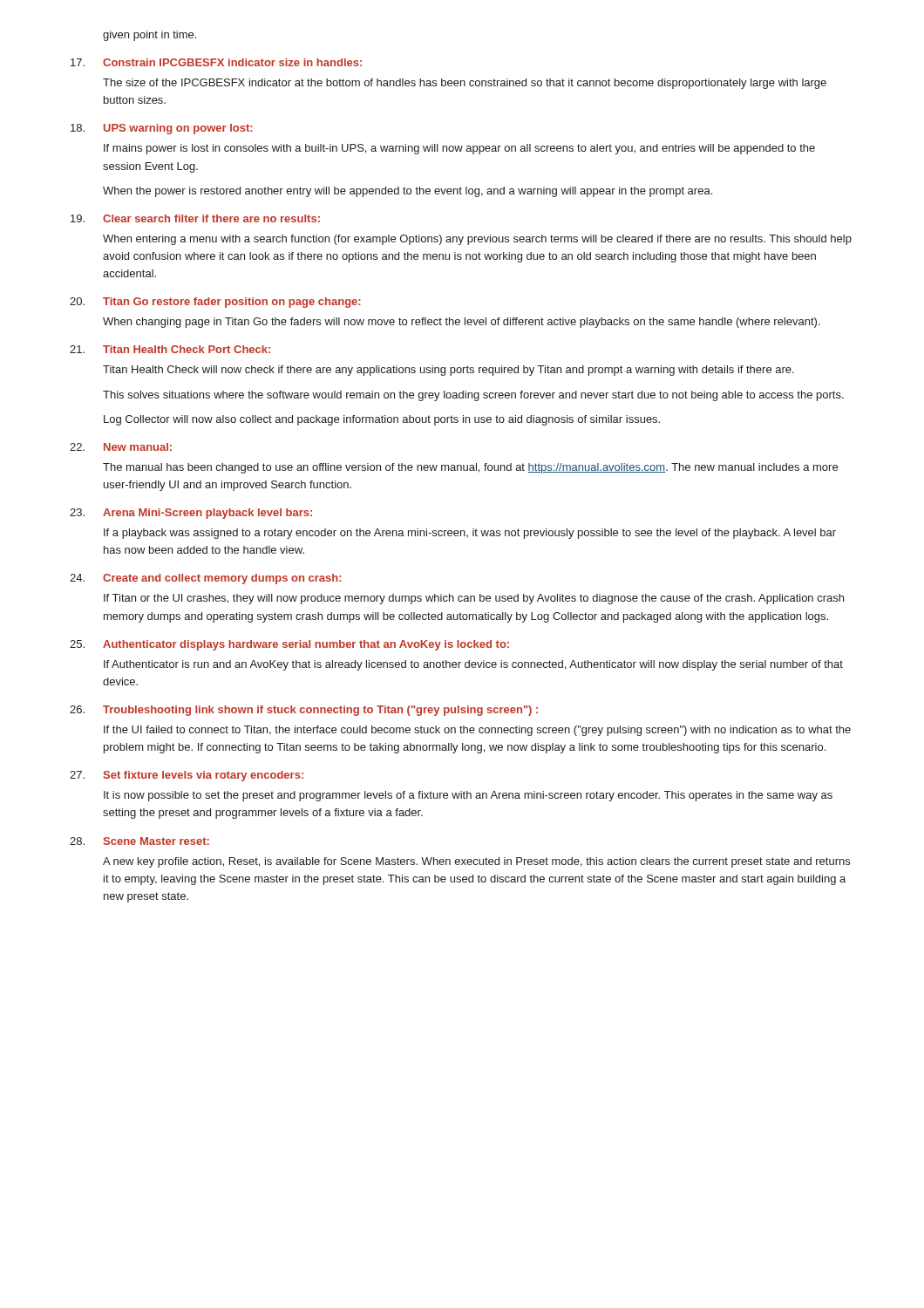
Task: Click on the passage starting "given point in time."
Action: pyautogui.click(x=150, y=34)
